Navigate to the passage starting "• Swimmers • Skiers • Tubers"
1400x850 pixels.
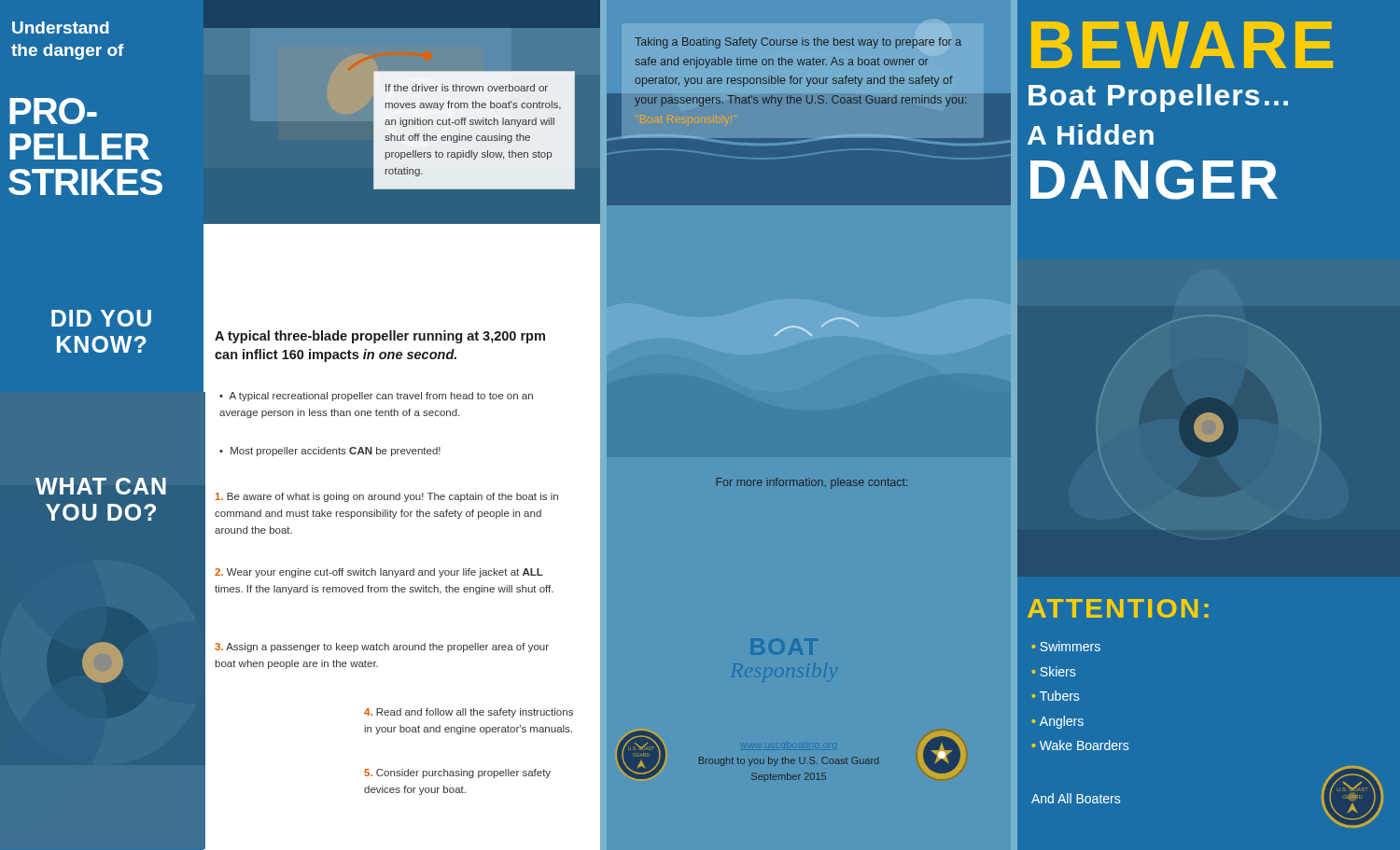pos(1080,696)
